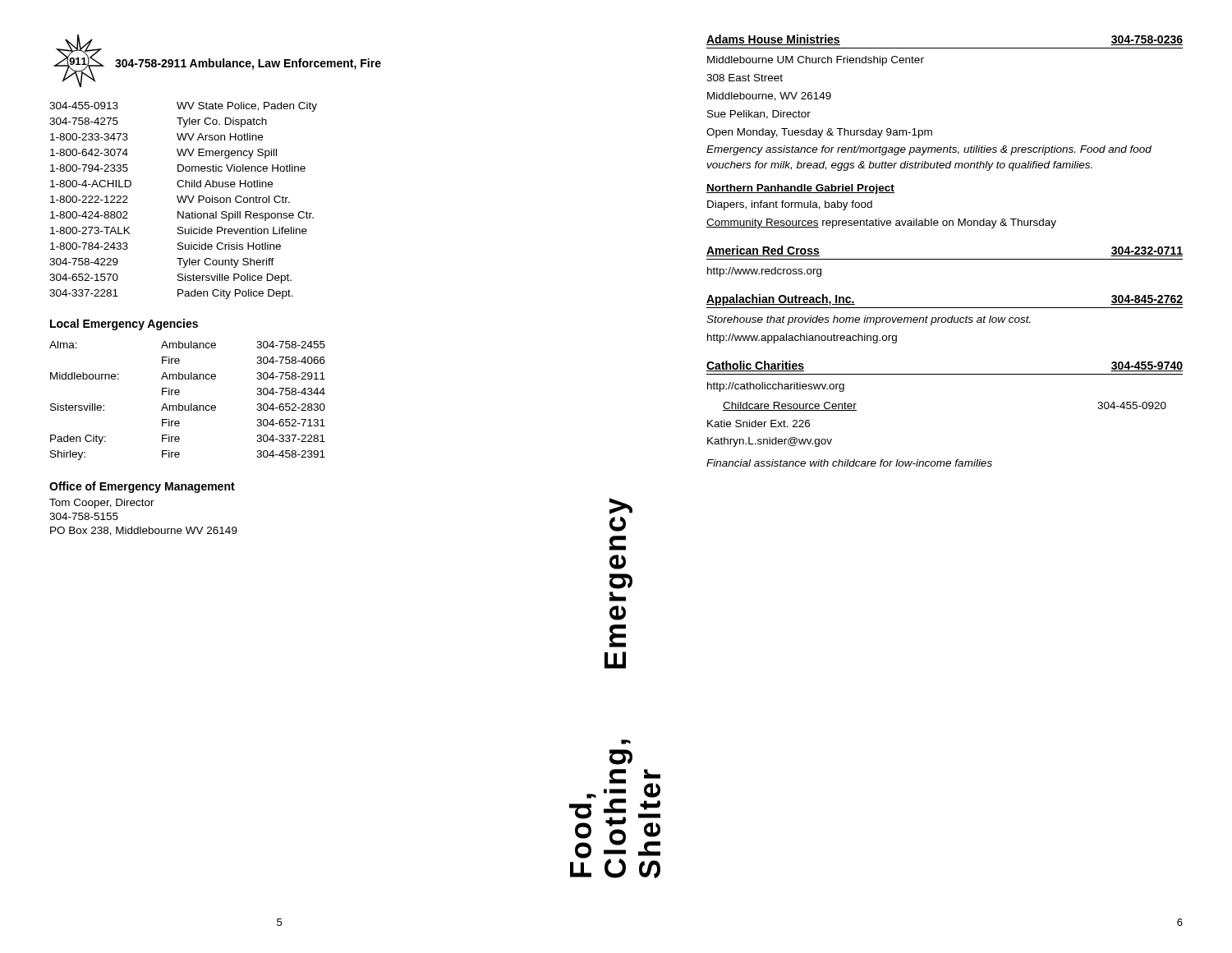Where is the passage that starts "Catholic Charities 304-455-9740 http://catholiccharitieswv.org Childcare Resource"?
The width and height of the screenshot is (1232, 953).
(x=755, y=366)
